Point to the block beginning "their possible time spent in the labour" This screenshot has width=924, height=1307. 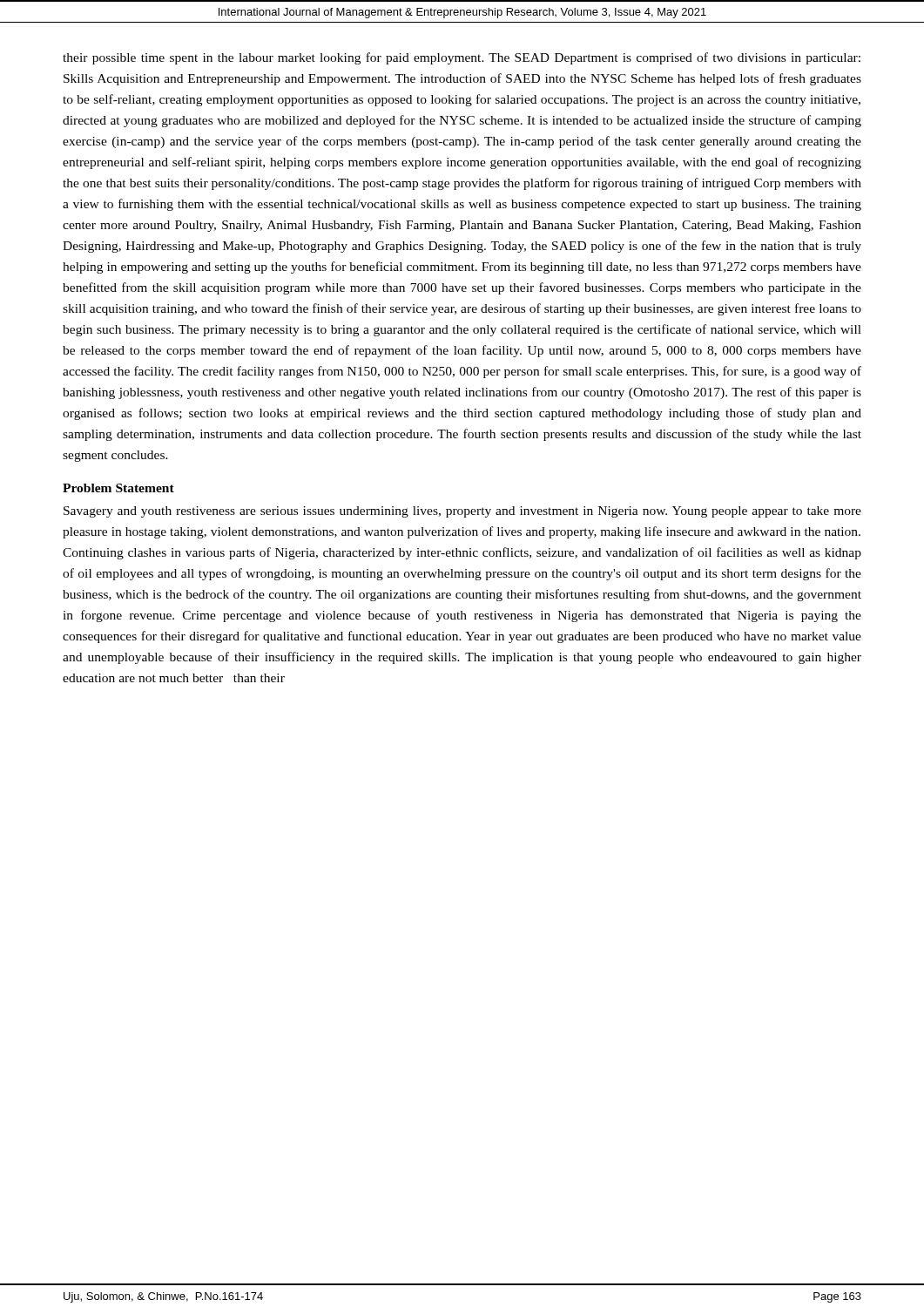coord(462,256)
